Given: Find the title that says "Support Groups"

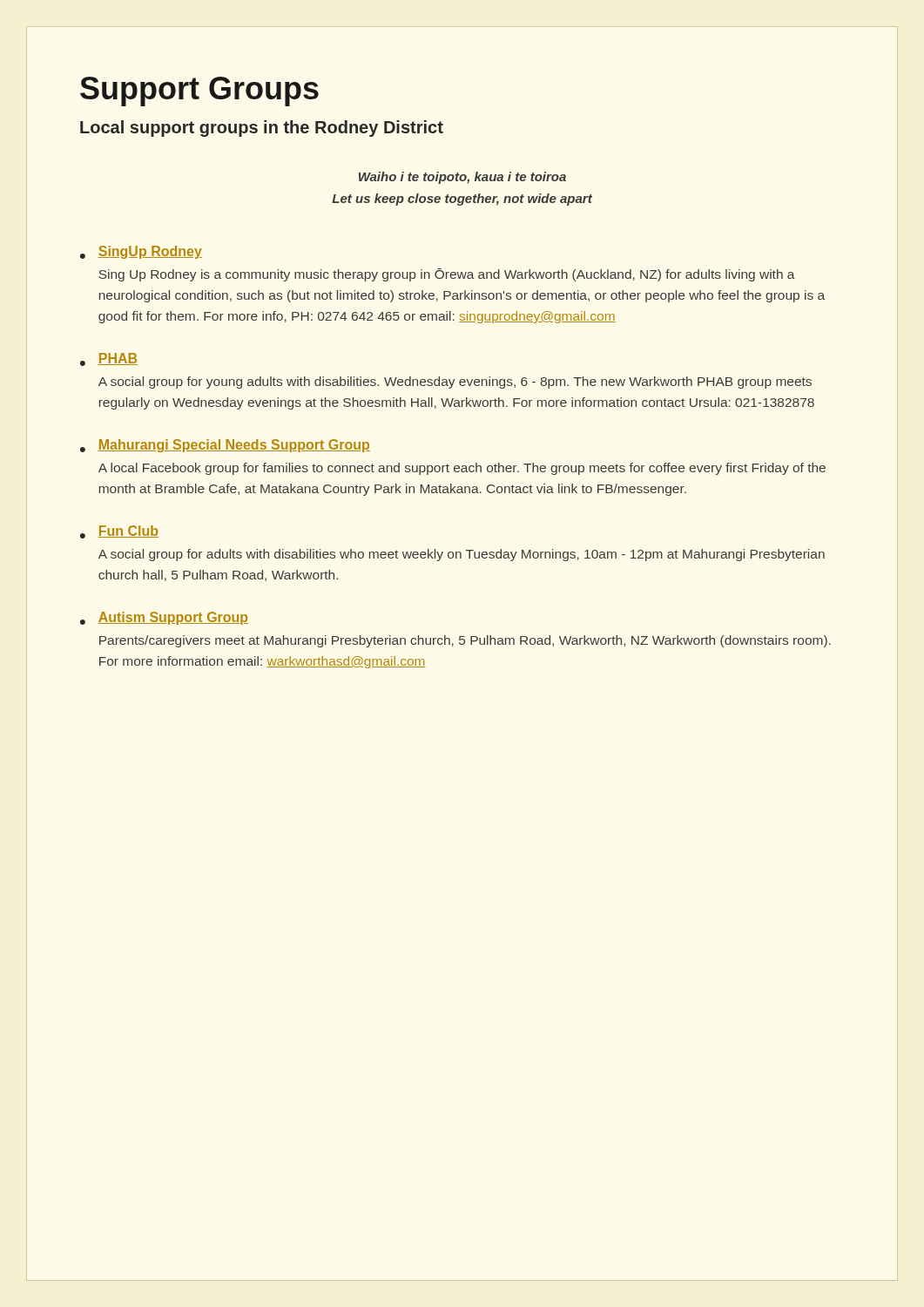Looking at the screenshot, I should click(x=199, y=88).
